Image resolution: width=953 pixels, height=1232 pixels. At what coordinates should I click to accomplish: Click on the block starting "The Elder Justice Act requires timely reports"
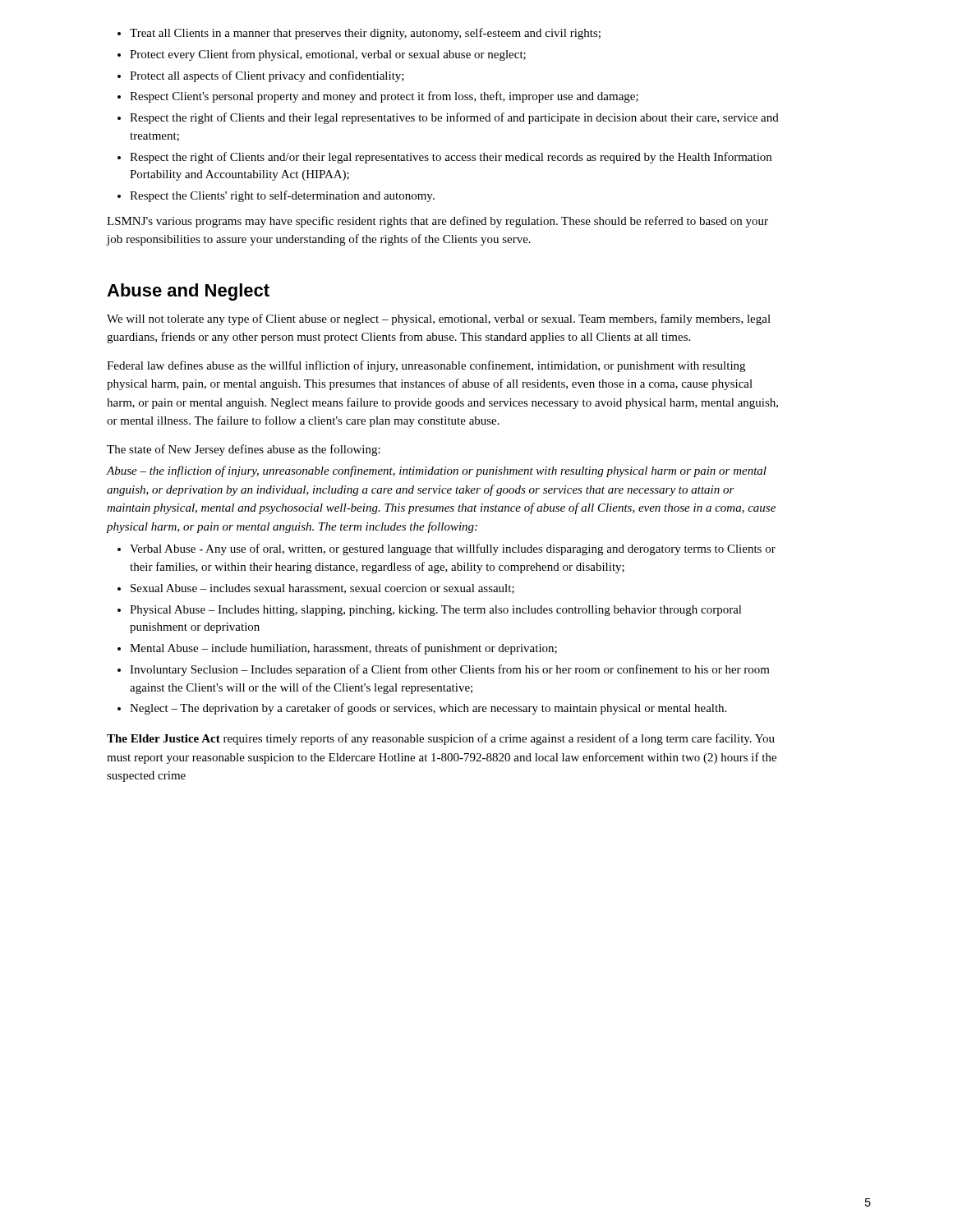(x=442, y=757)
